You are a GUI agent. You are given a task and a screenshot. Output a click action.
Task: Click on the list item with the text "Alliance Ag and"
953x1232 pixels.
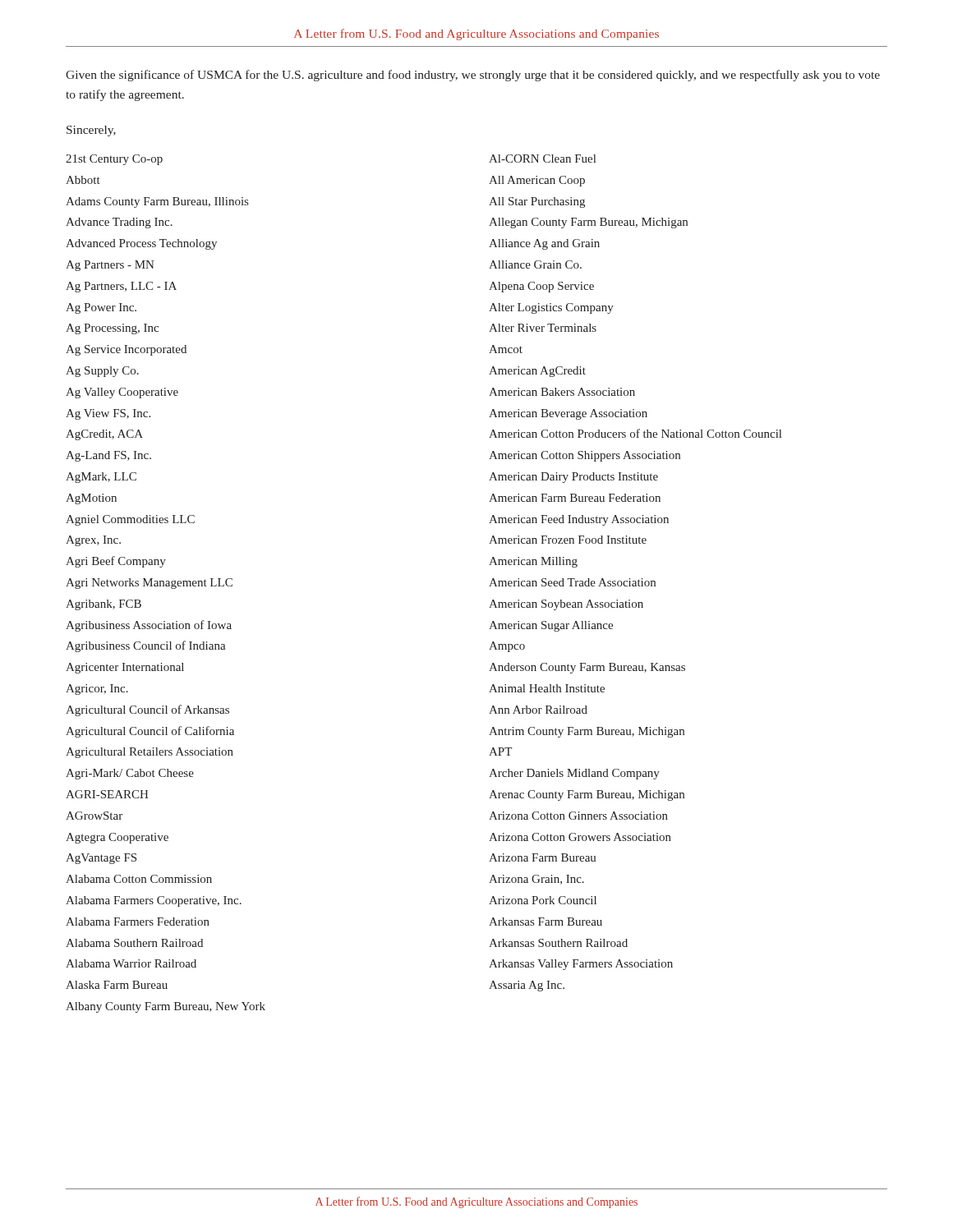point(544,243)
